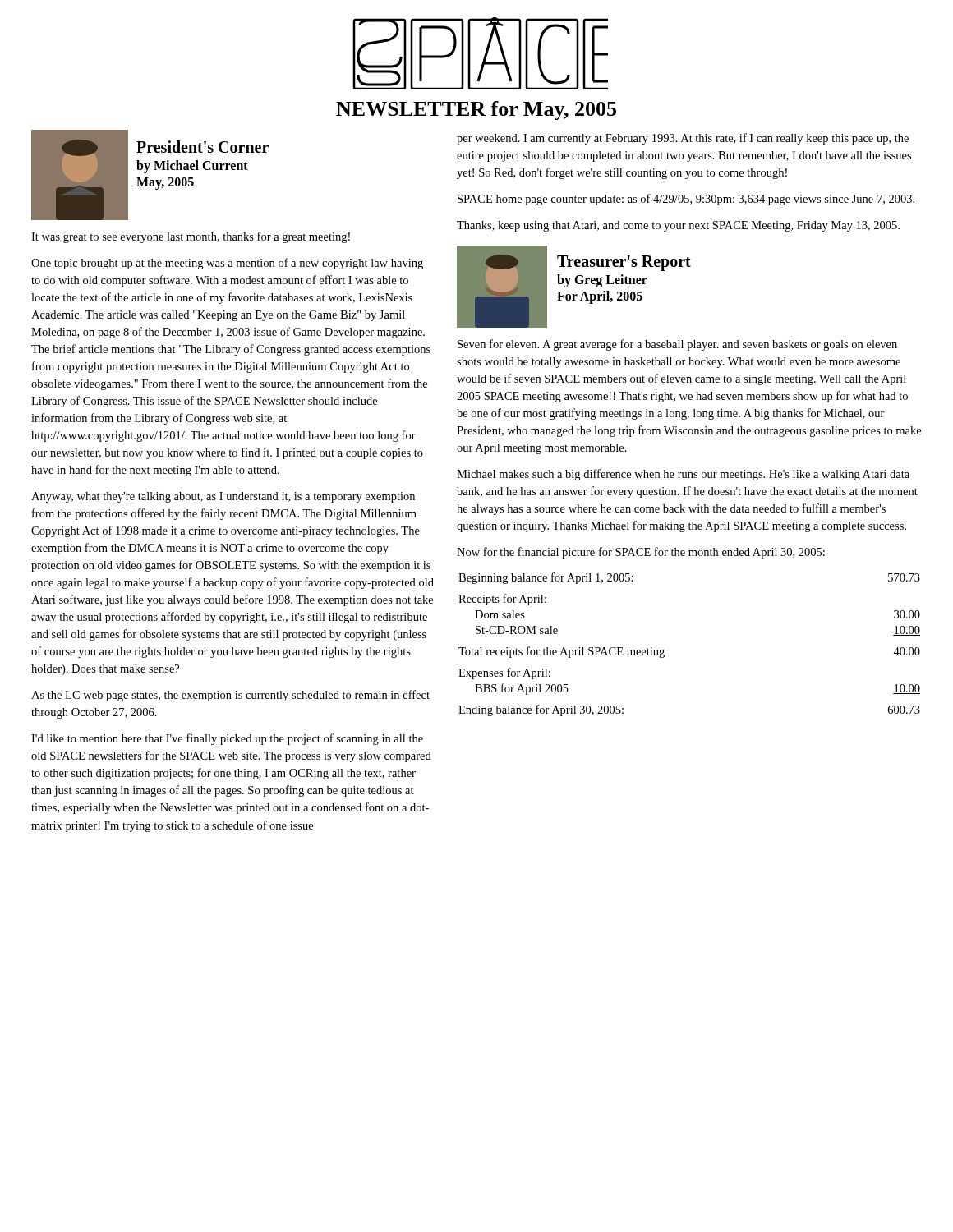Navigate to the text starting "It was great to see"
The width and height of the screenshot is (953, 1232).
(191, 237)
